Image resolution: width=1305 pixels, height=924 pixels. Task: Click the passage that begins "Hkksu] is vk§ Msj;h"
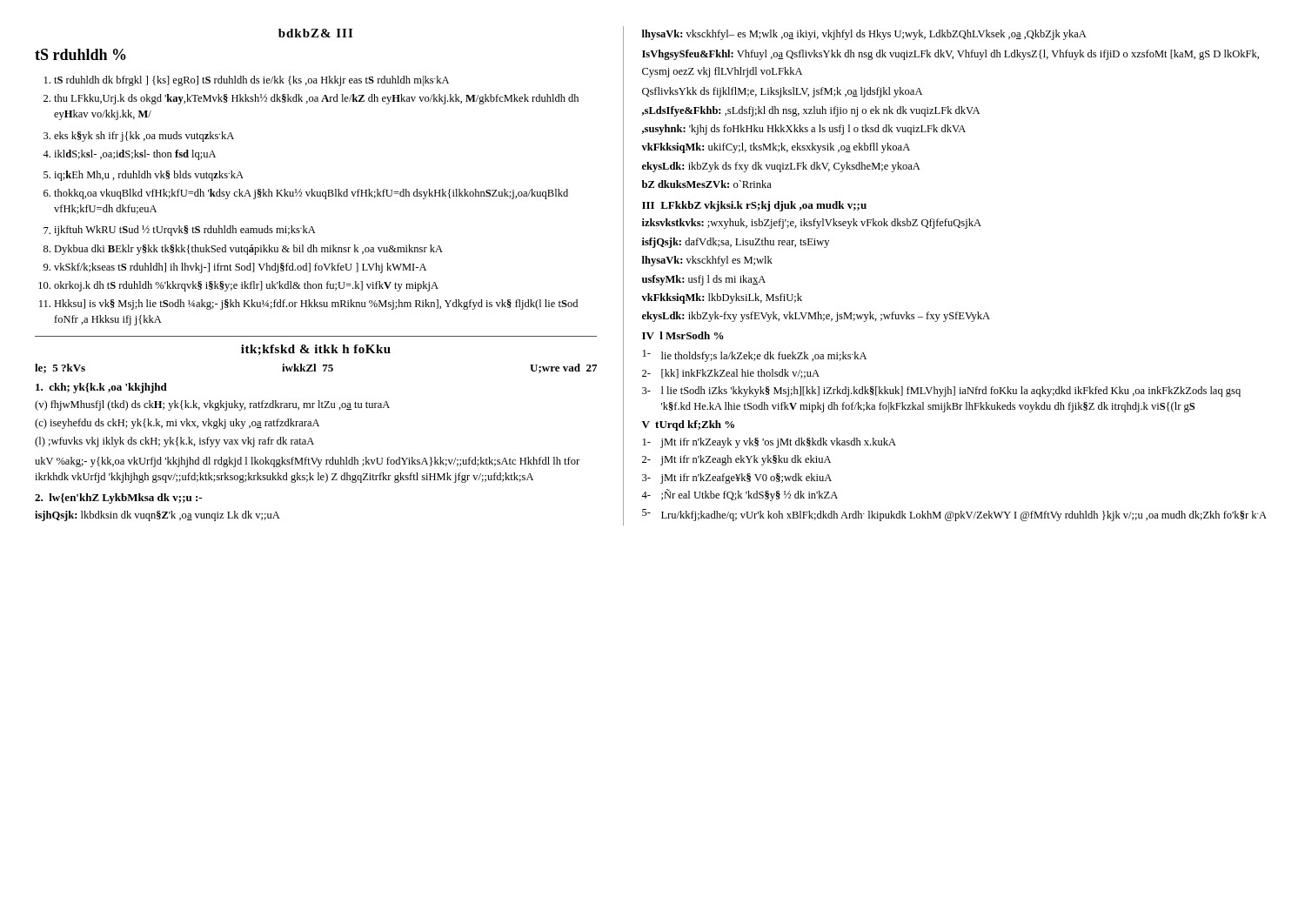click(326, 312)
